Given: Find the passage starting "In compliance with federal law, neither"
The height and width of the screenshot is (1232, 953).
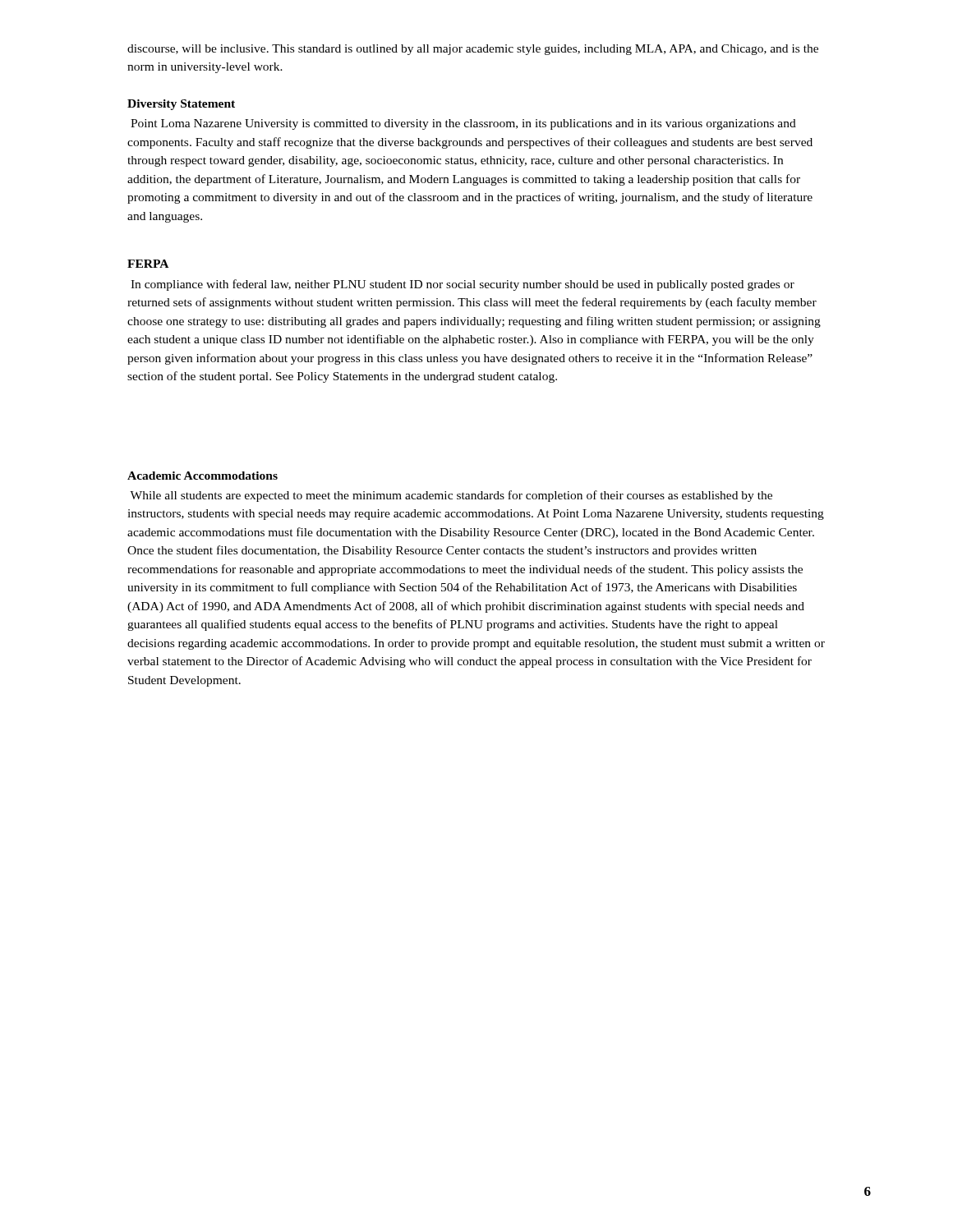Looking at the screenshot, I should 476,330.
